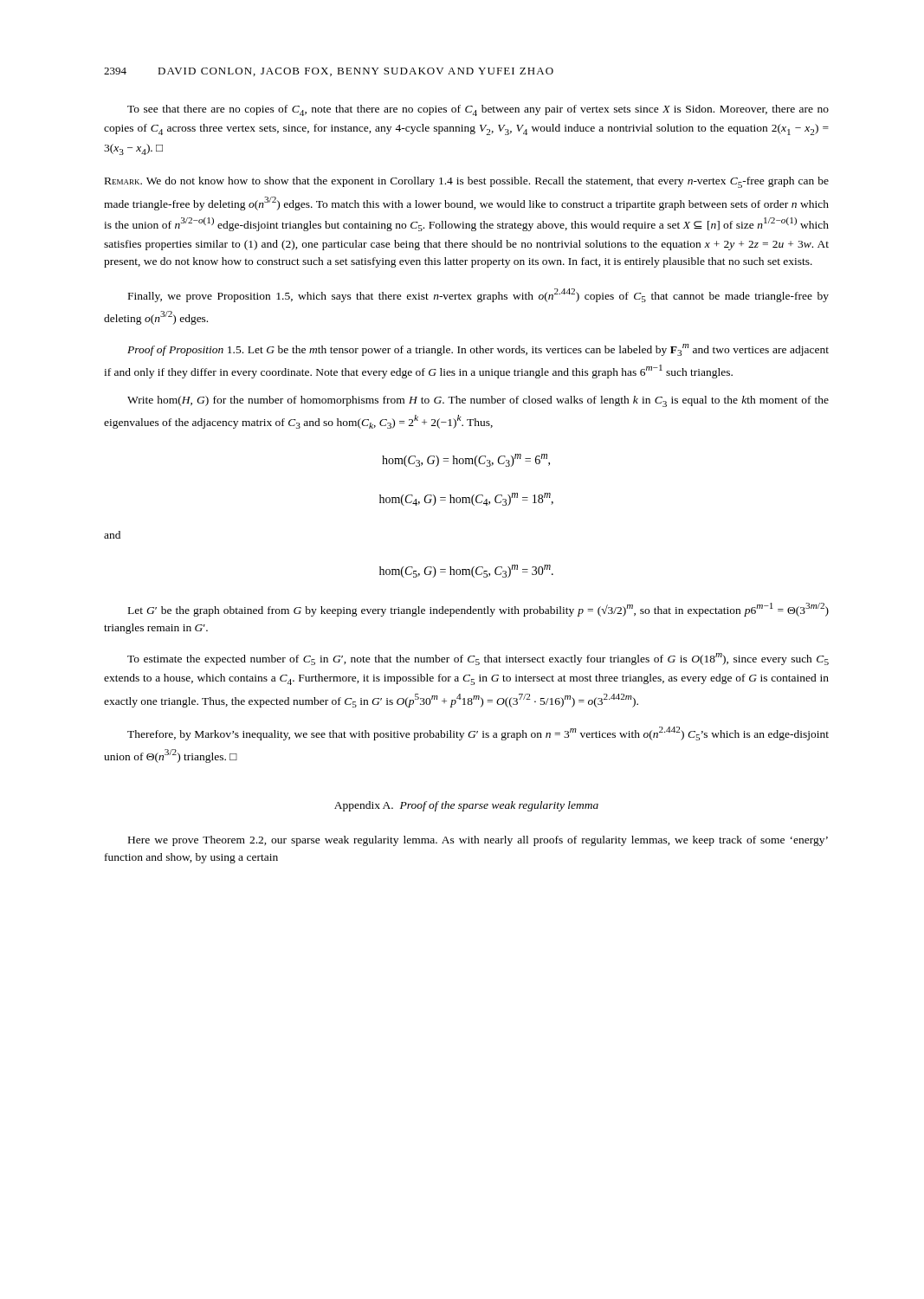This screenshot has width=924, height=1299.
Task: Where is the passage that starts "Here we prove Theorem 2.2, our sparse weak"?
Action: [x=466, y=849]
